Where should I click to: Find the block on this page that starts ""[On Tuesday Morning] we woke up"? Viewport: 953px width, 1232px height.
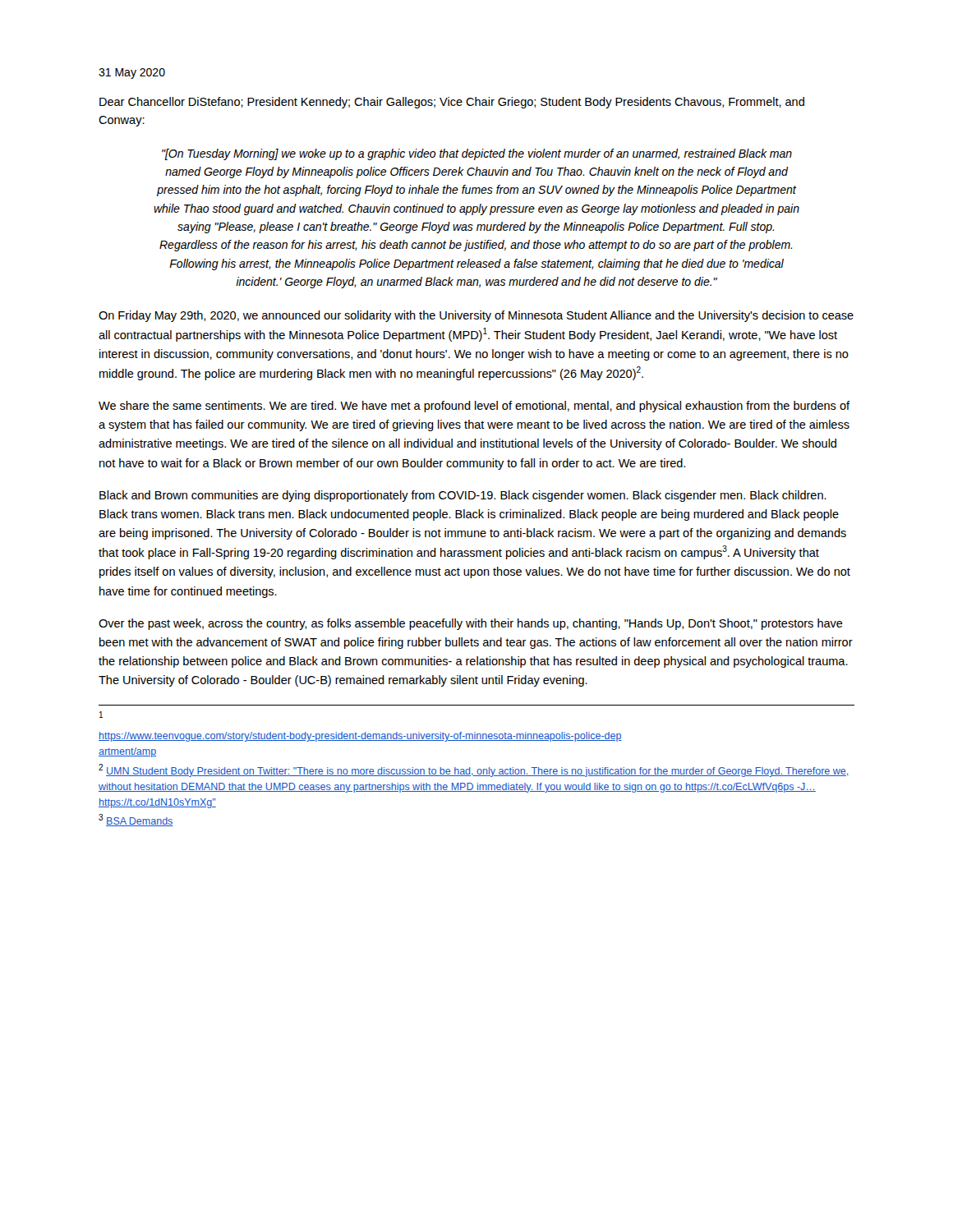(476, 218)
